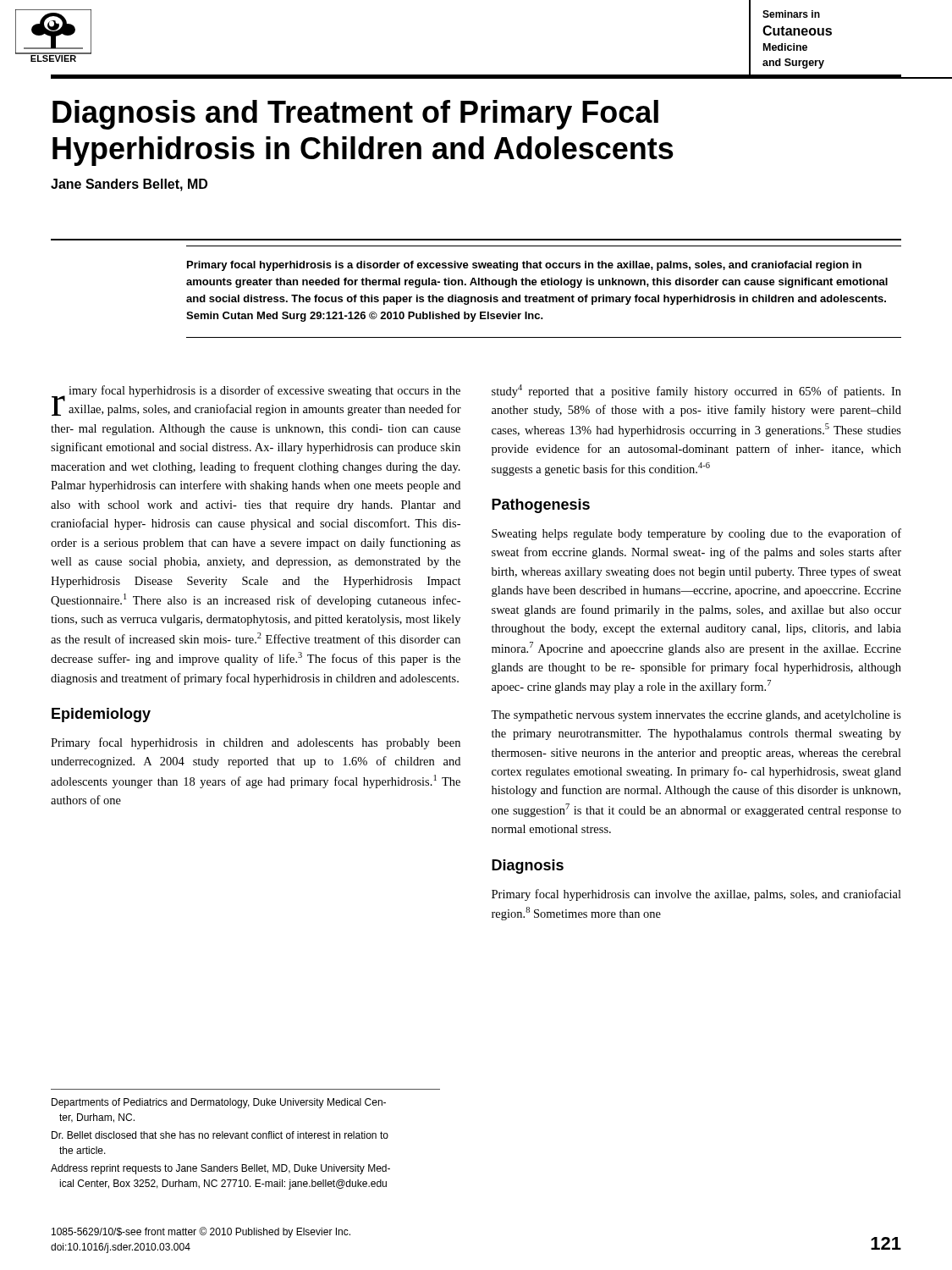The width and height of the screenshot is (952, 1270).
Task: Click the passage that begins "Primary focal hyperhidrosis can"
Action: (x=696, y=904)
